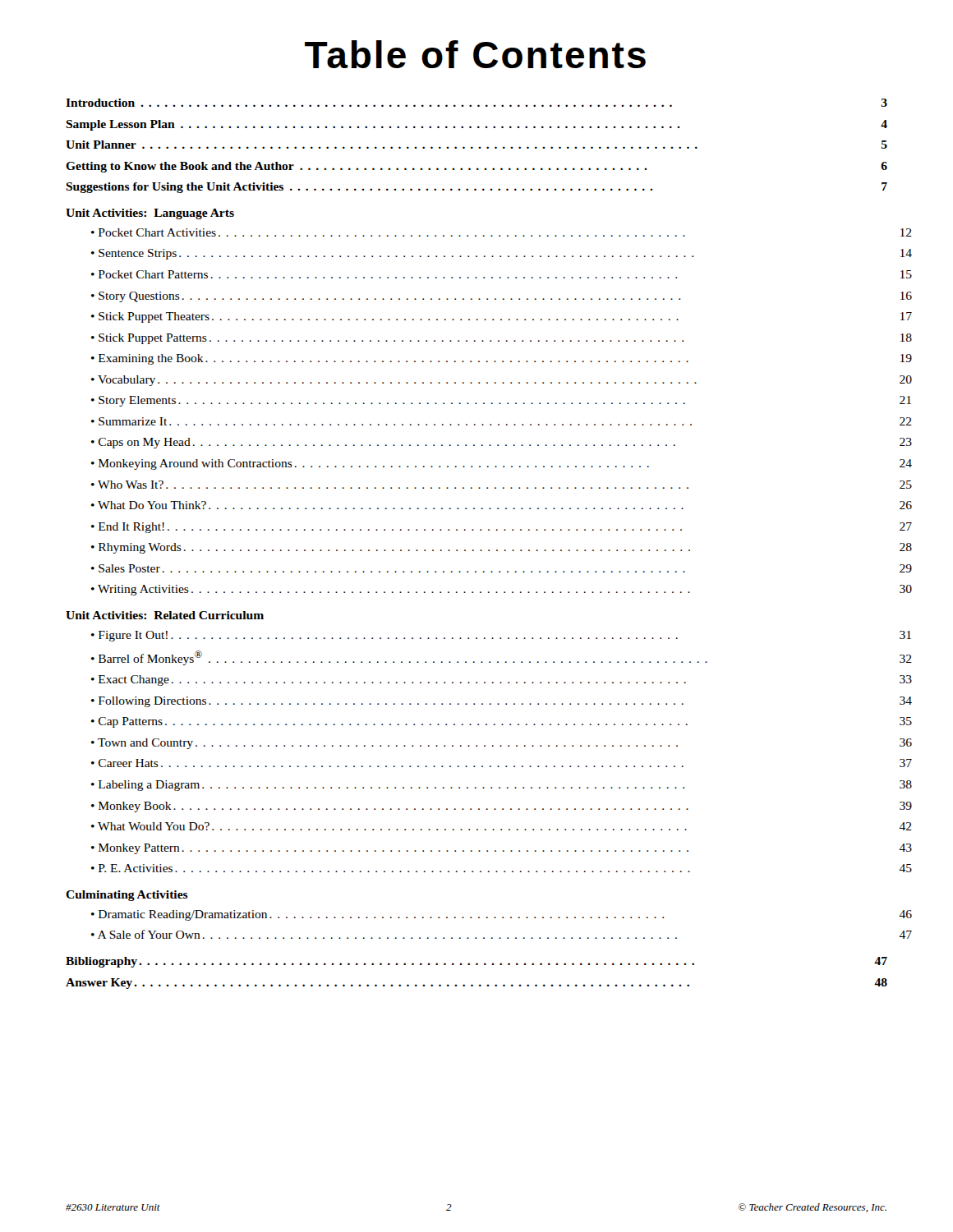The height and width of the screenshot is (1232, 953).
Task: Point to the passage starting "• End It Right! . . ."
Action: [x=501, y=526]
